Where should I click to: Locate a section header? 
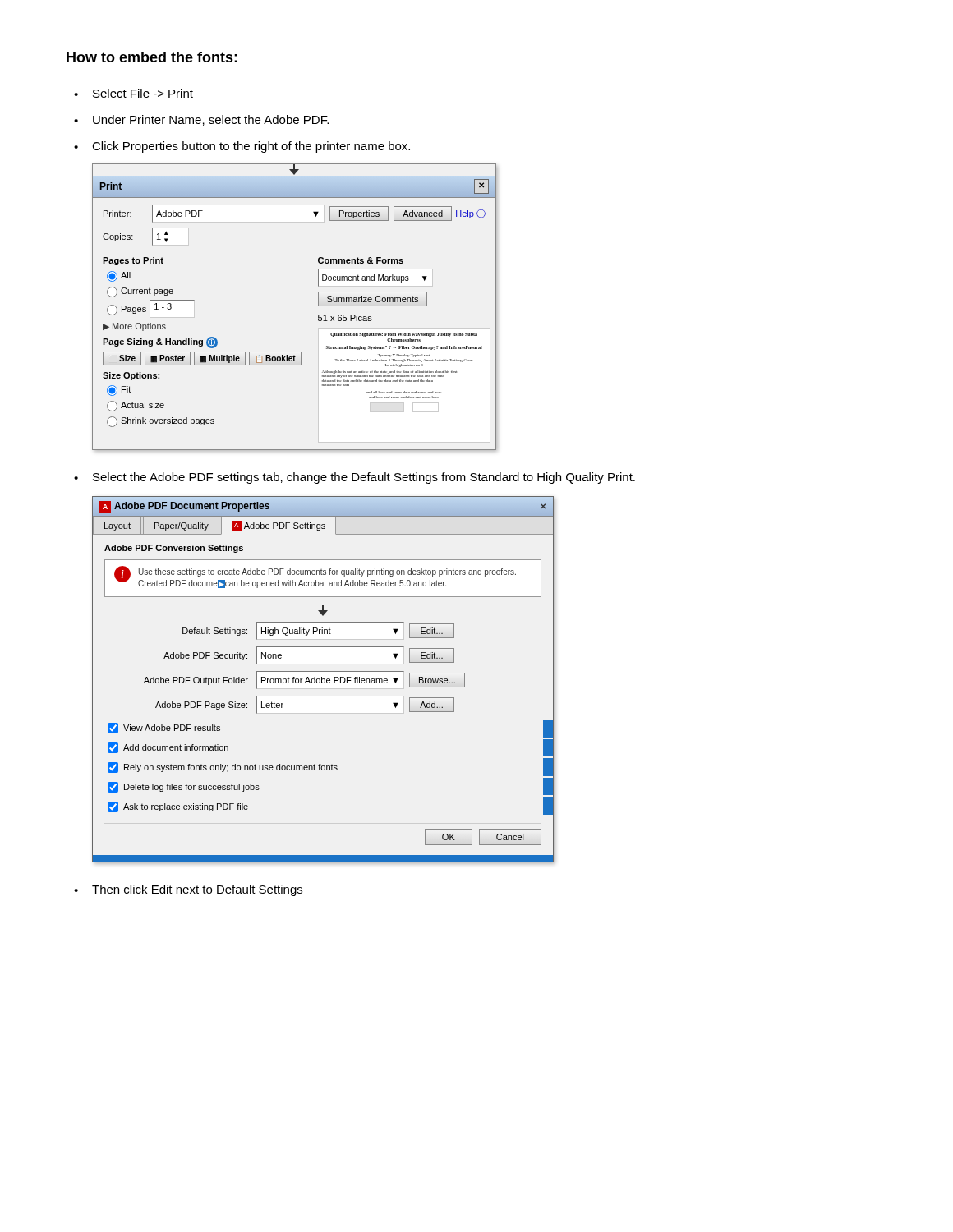tap(152, 57)
